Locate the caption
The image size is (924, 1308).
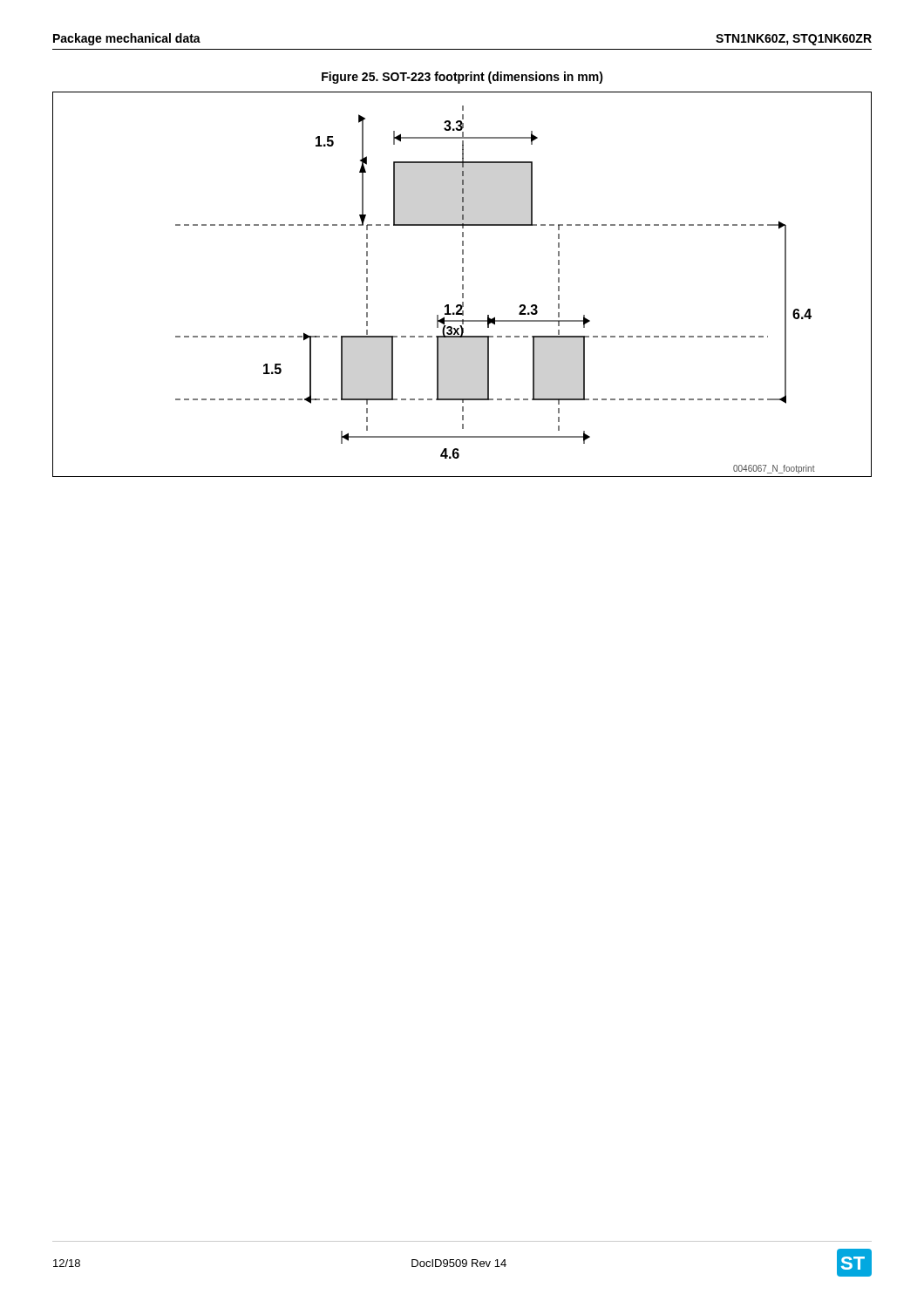462,77
